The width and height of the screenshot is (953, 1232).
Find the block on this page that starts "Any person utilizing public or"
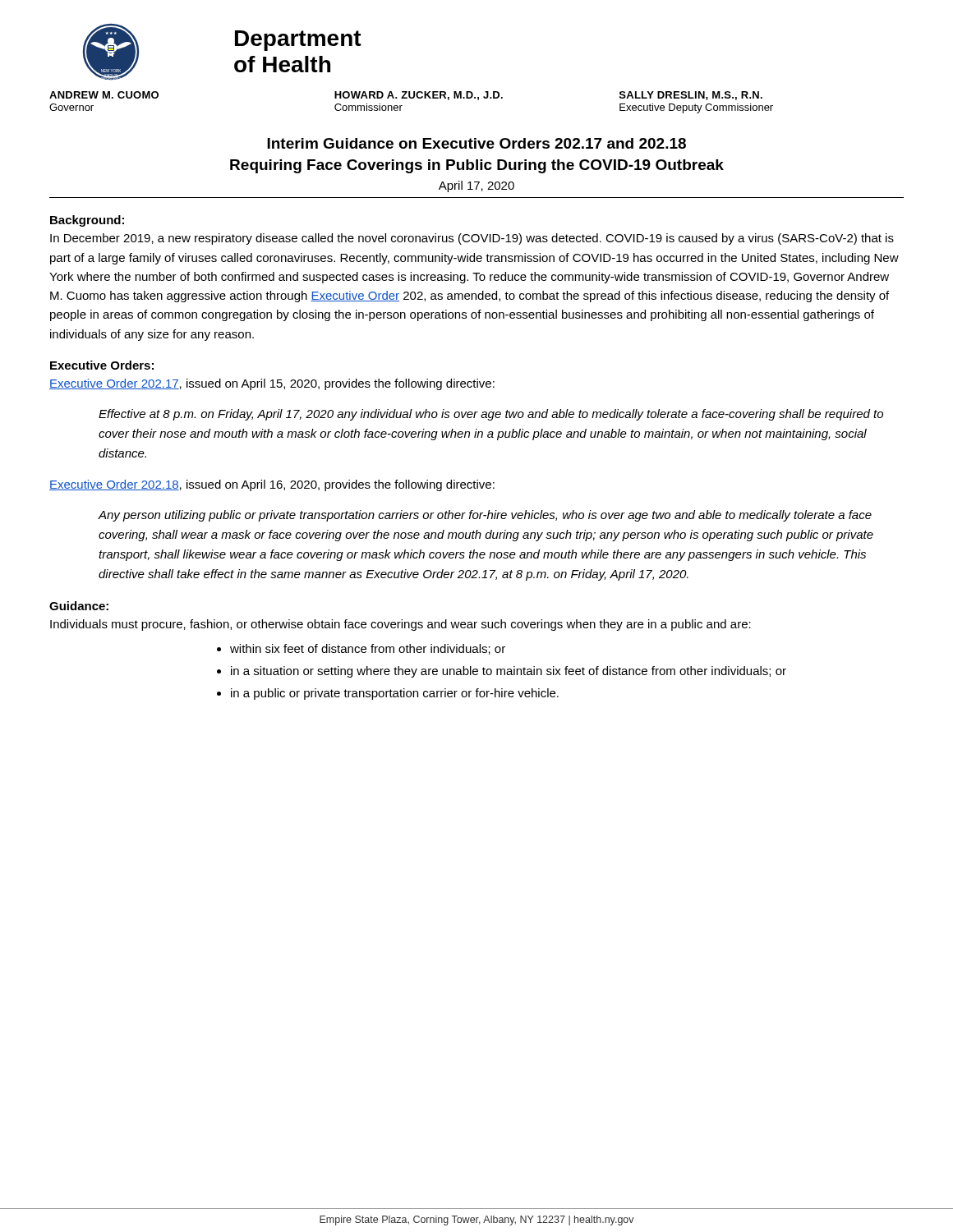[501, 545]
